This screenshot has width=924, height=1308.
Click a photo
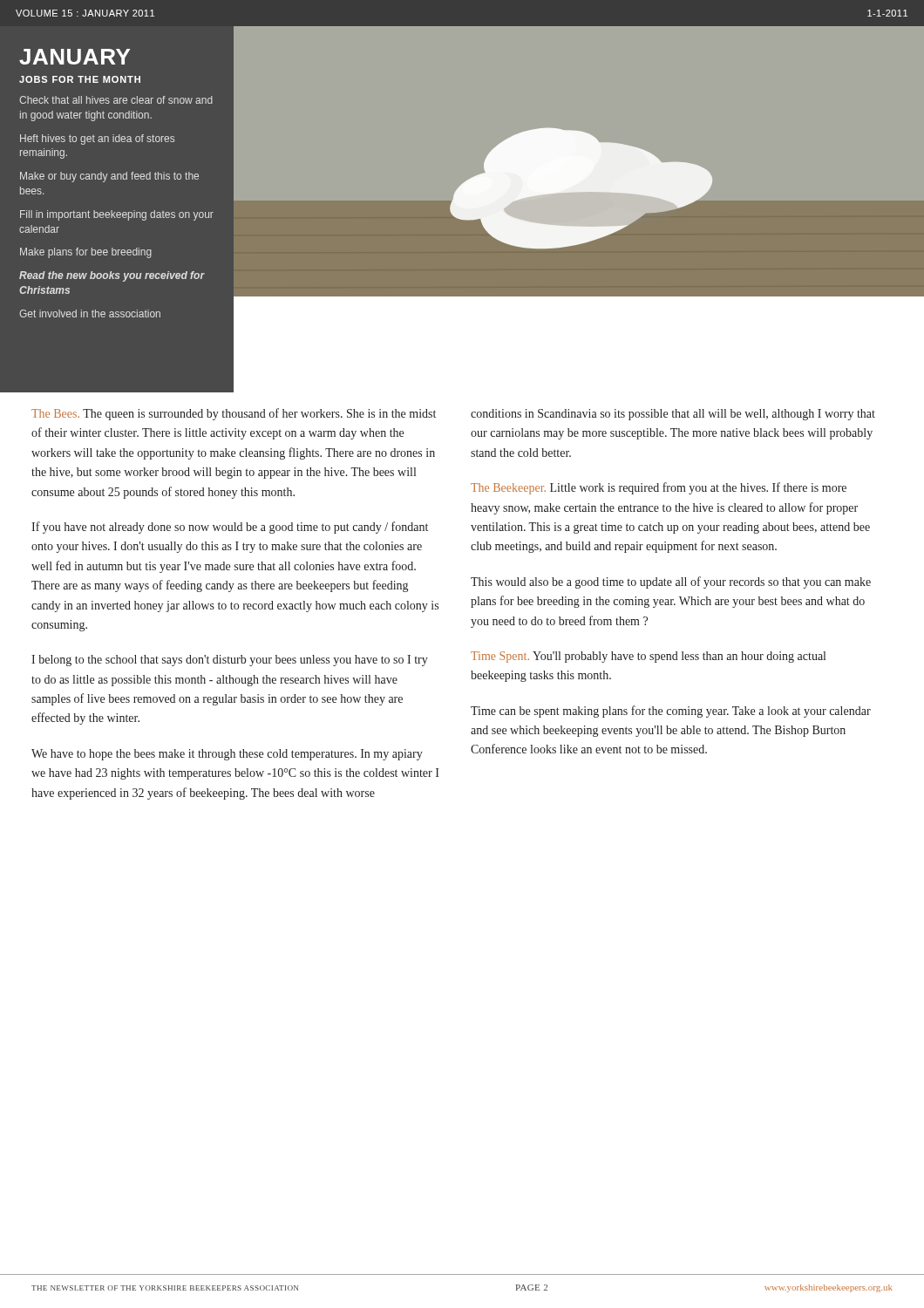pyautogui.click(x=579, y=161)
